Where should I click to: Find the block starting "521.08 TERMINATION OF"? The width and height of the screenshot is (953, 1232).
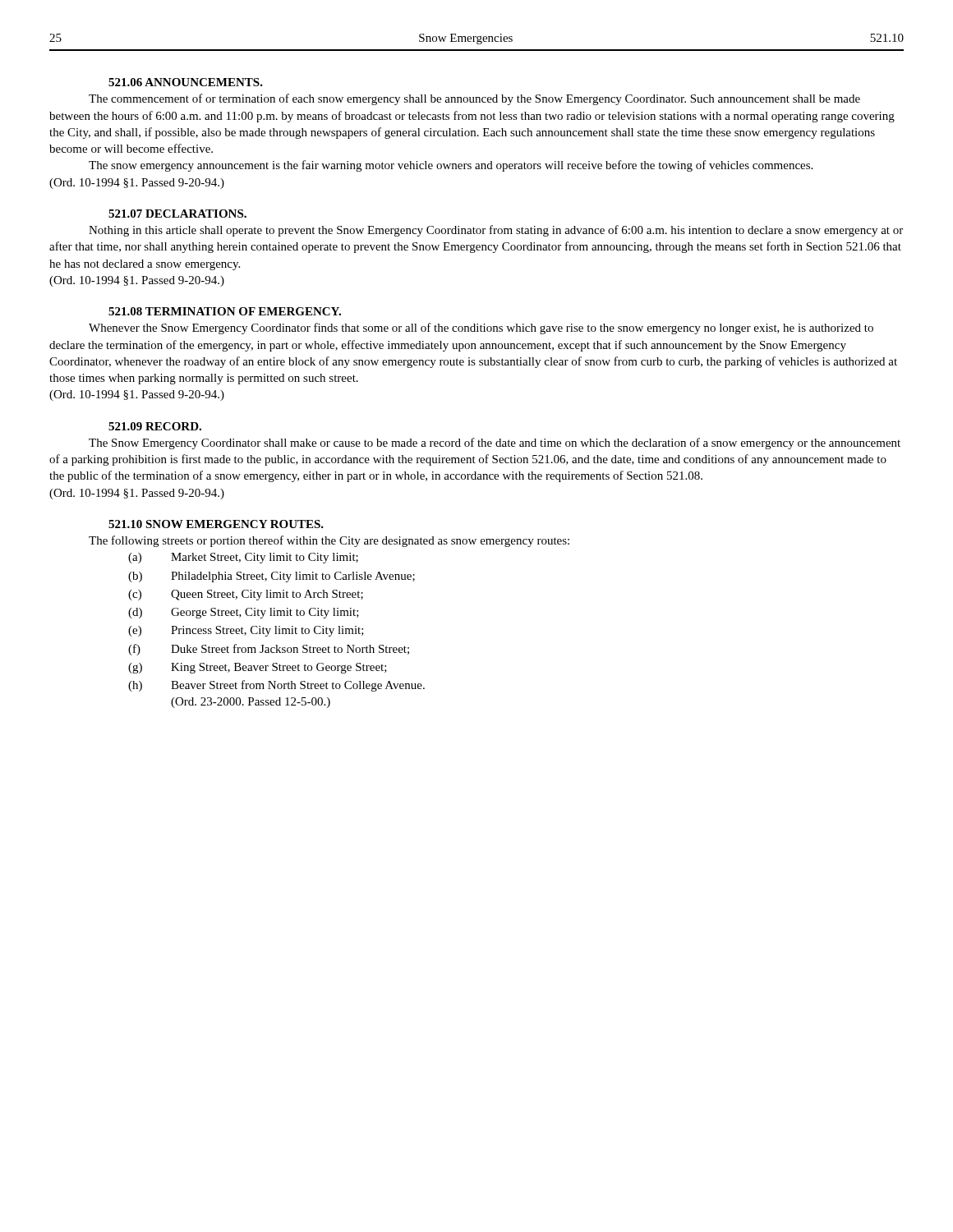click(225, 311)
